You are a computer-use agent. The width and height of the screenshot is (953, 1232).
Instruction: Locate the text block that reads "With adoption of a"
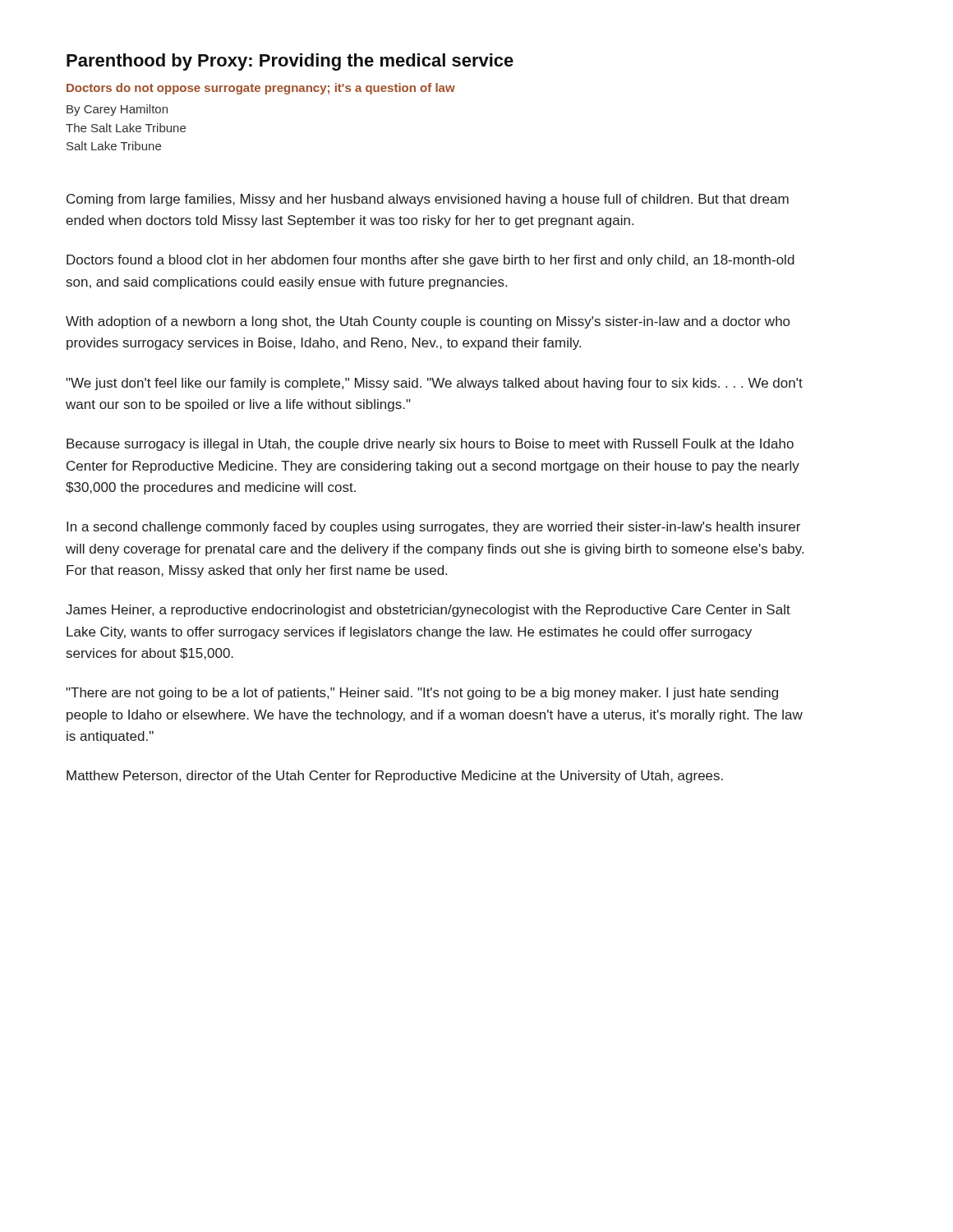tap(428, 332)
